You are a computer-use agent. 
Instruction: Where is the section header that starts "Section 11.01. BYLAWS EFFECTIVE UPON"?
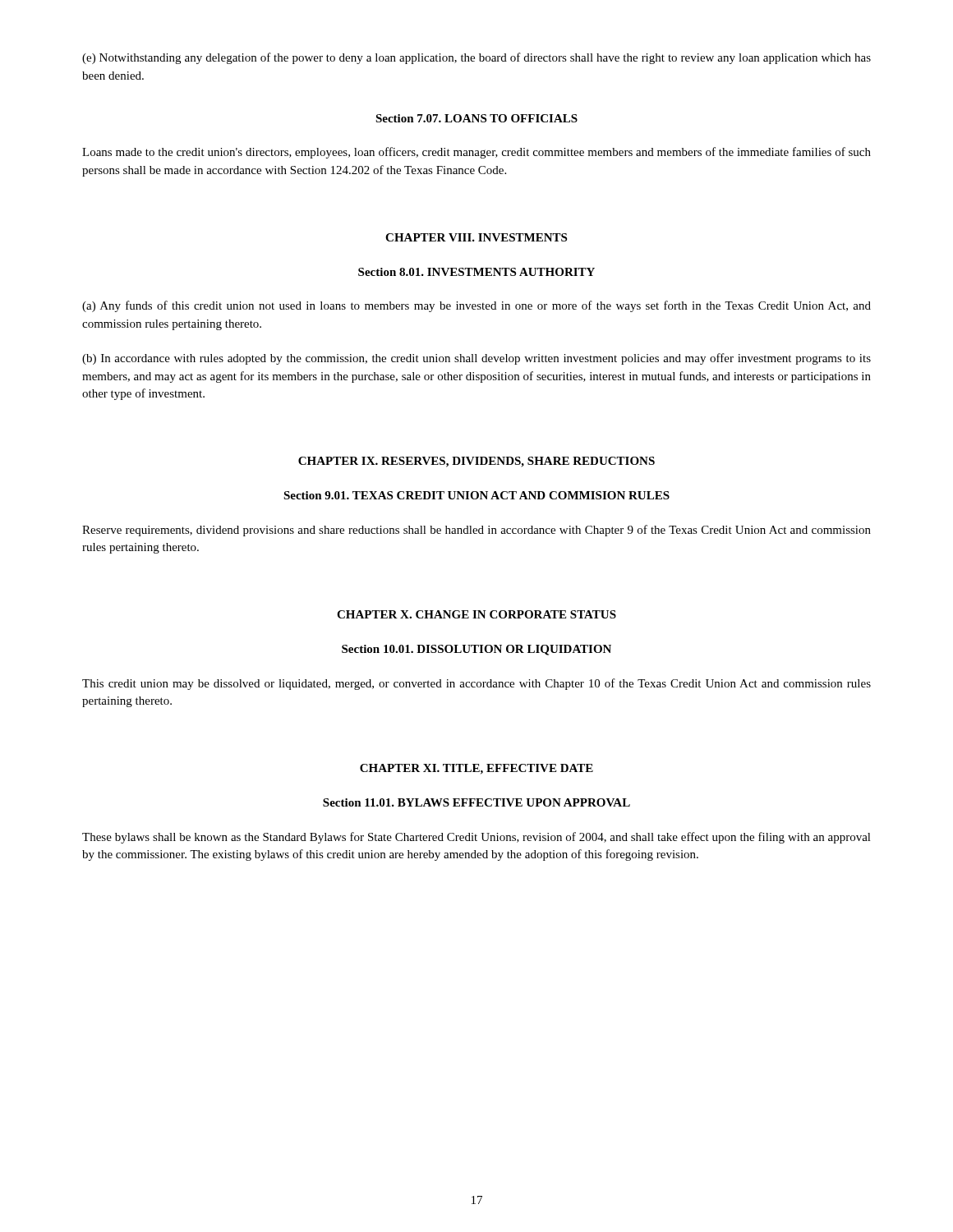[476, 803]
